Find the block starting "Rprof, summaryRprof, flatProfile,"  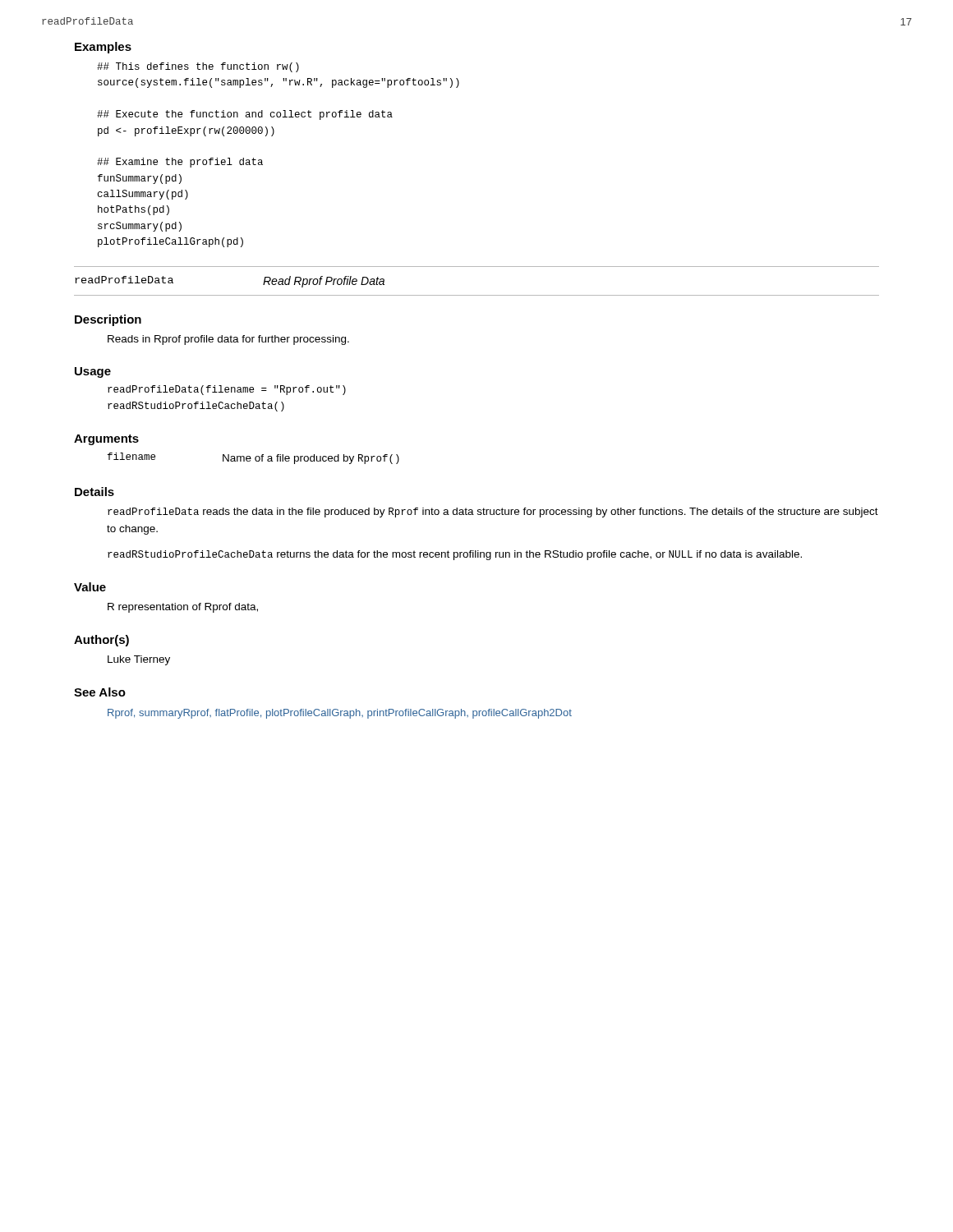339,713
